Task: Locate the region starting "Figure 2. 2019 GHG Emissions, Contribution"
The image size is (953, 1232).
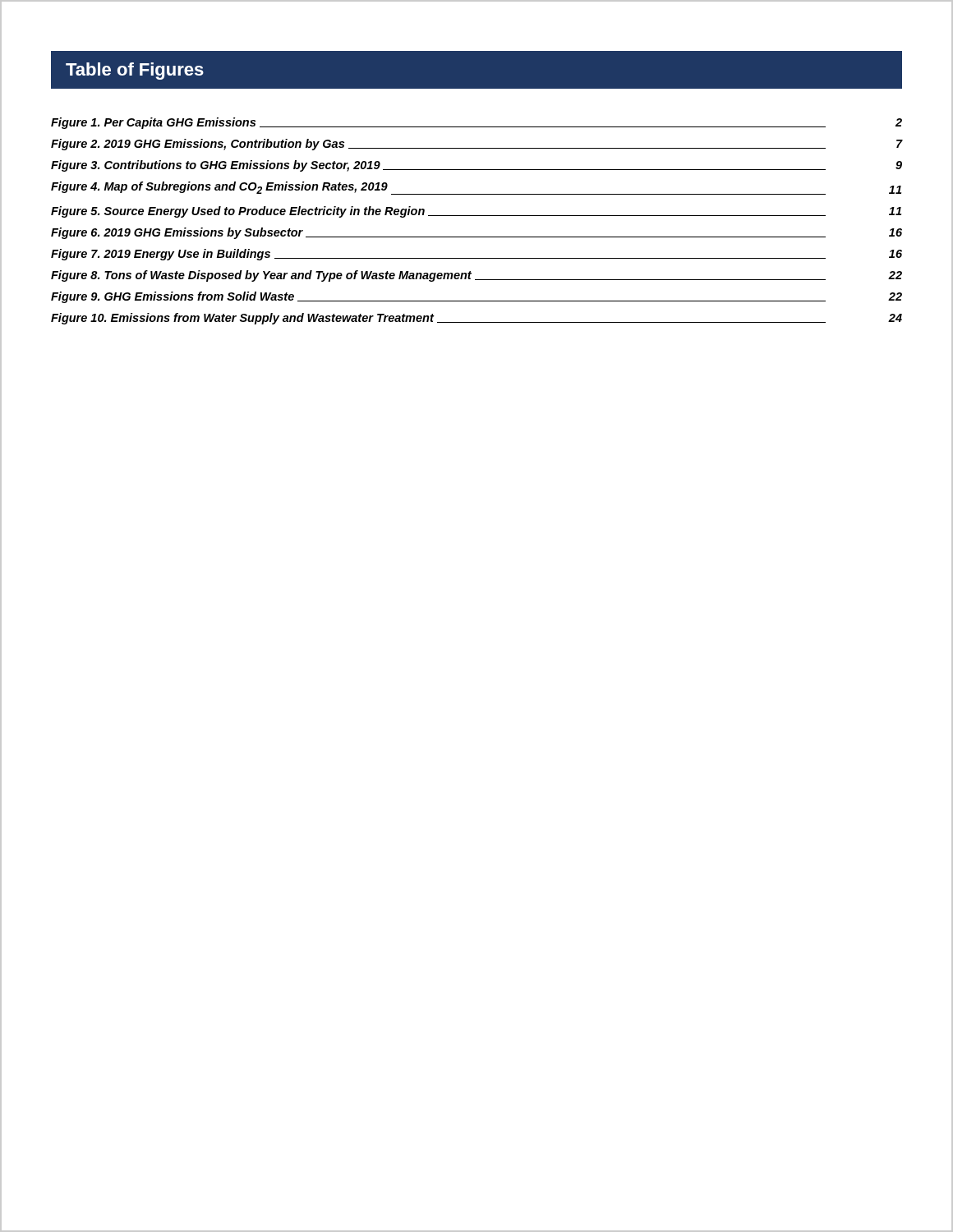Action: pos(476,144)
